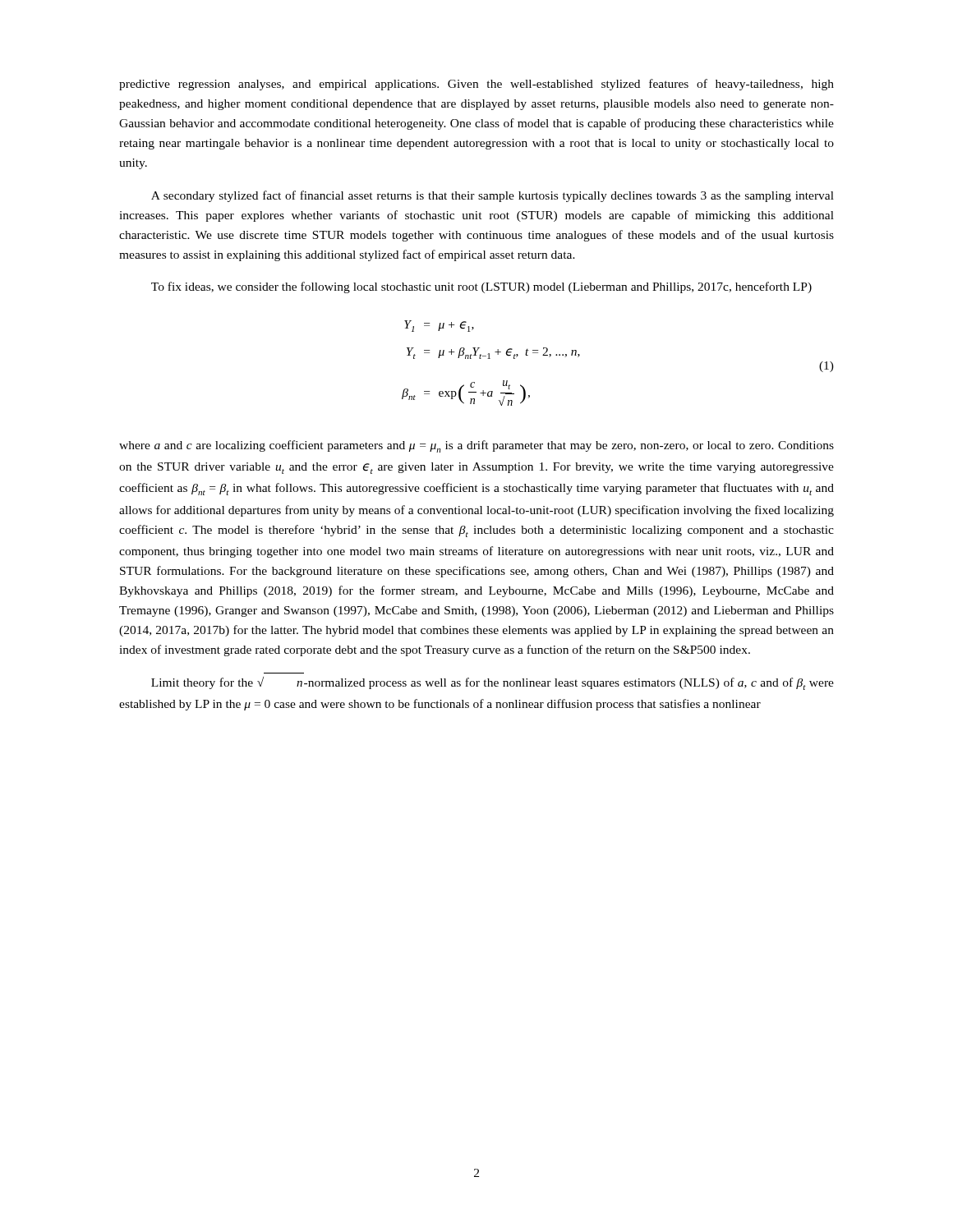The height and width of the screenshot is (1232, 953).
Task: Point to the region starting "Limit theory for the √n-normalized"
Action: [x=476, y=693]
